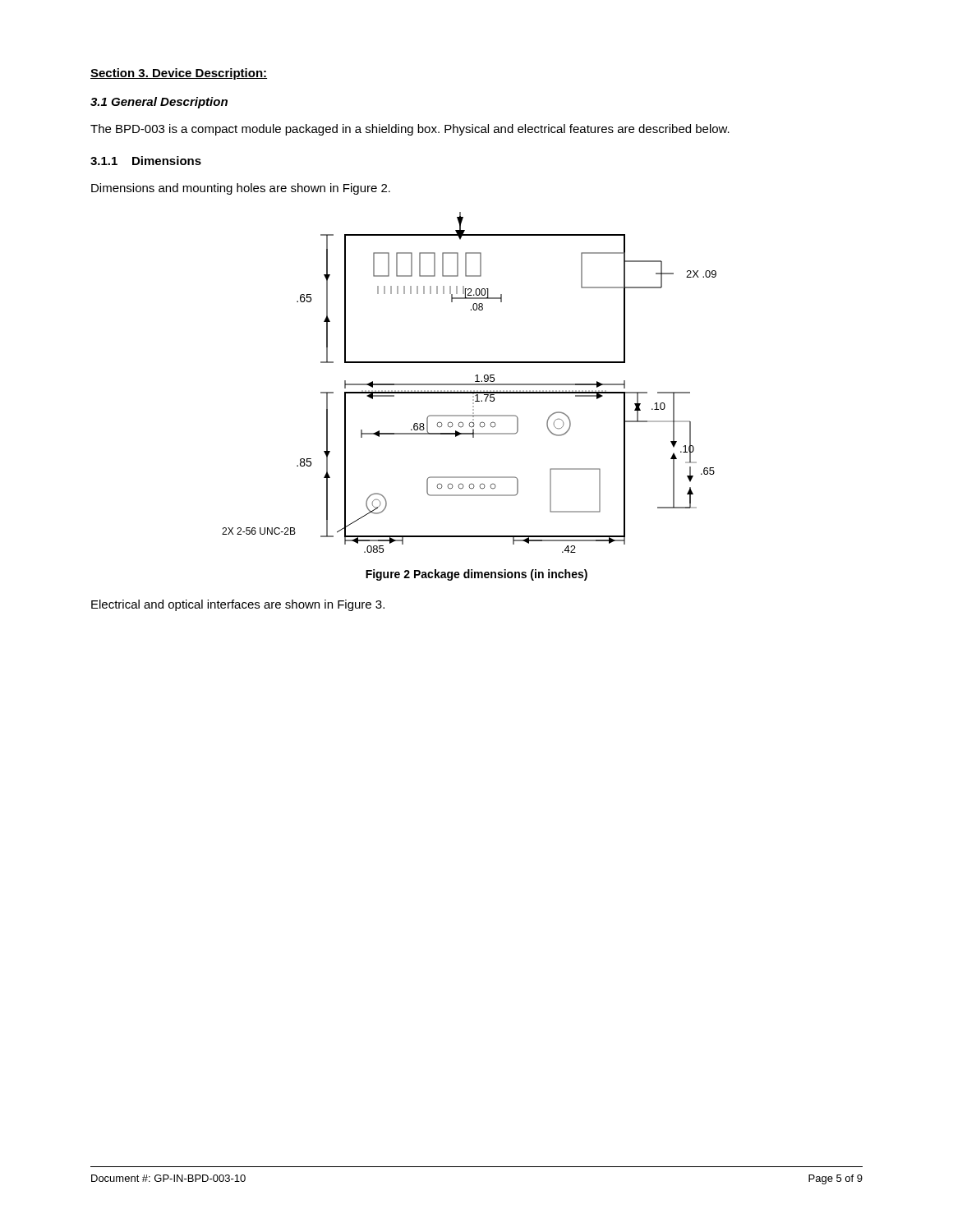Click on the block starting "3.1 General Description"

point(159,101)
